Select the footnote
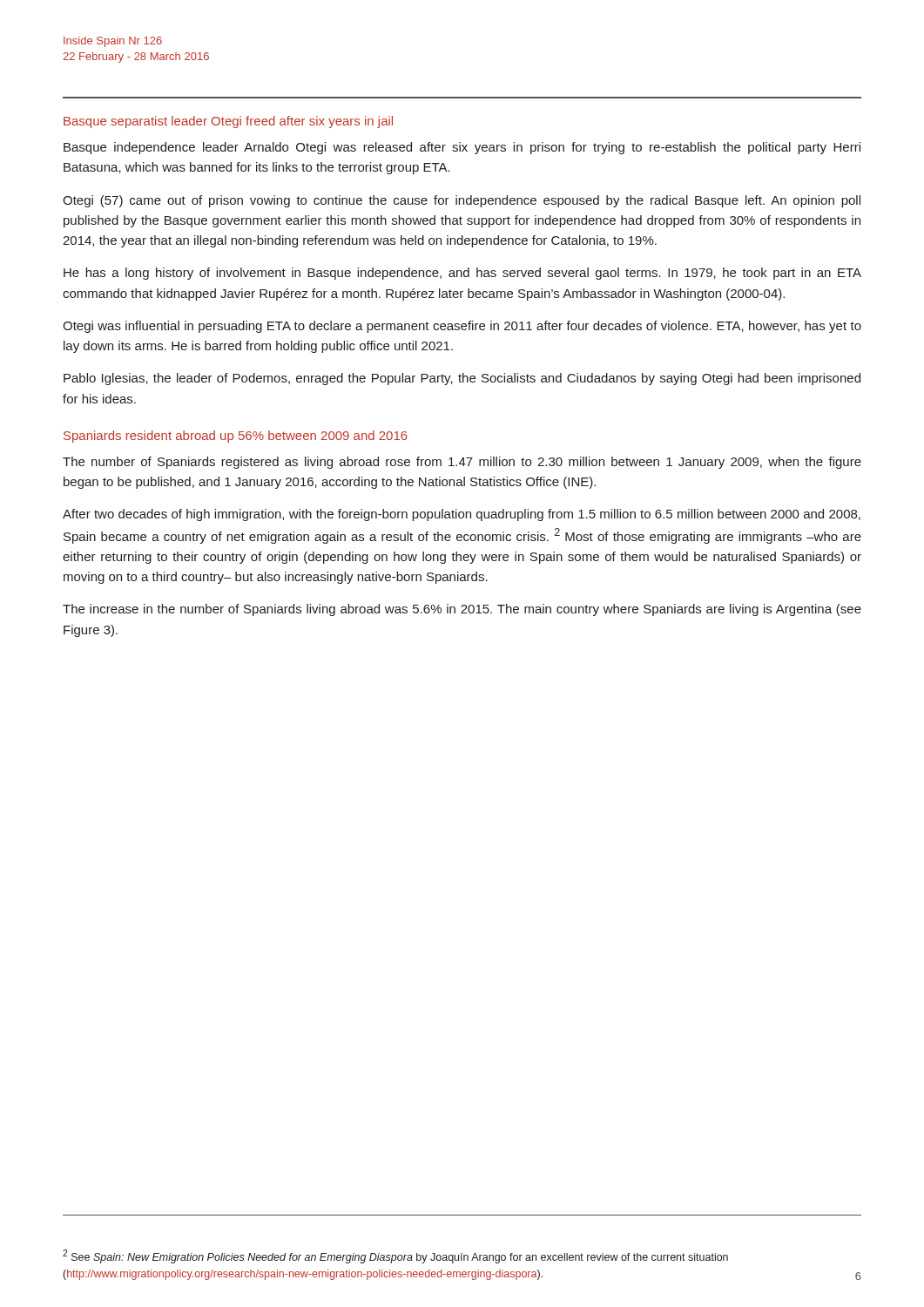This screenshot has height=1307, width=924. tap(462, 1265)
